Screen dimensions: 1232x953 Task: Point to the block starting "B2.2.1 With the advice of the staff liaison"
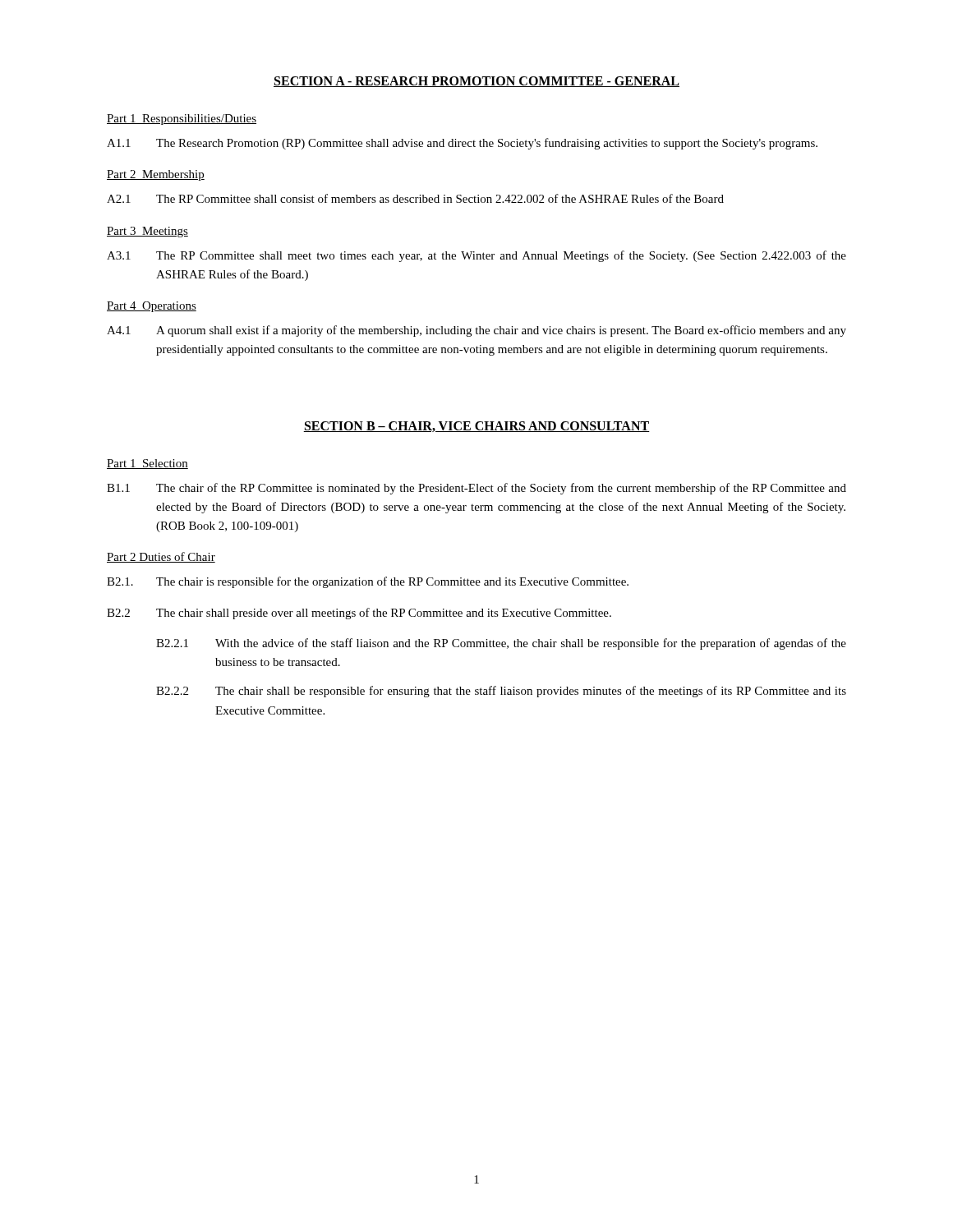pyautogui.click(x=501, y=653)
